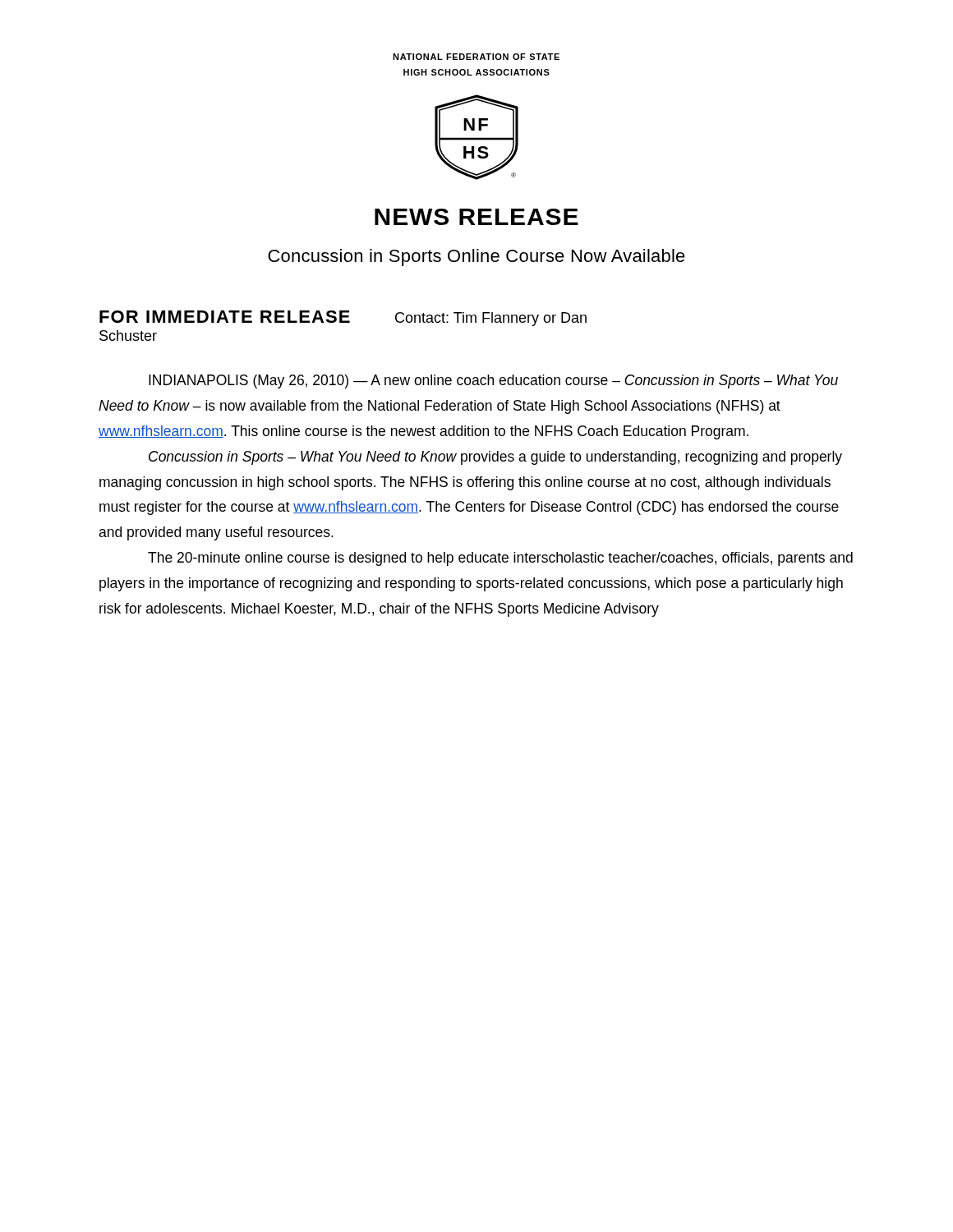Find the block starting "Concussion in Sports Online Course Now Available"

click(x=476, y=256)
